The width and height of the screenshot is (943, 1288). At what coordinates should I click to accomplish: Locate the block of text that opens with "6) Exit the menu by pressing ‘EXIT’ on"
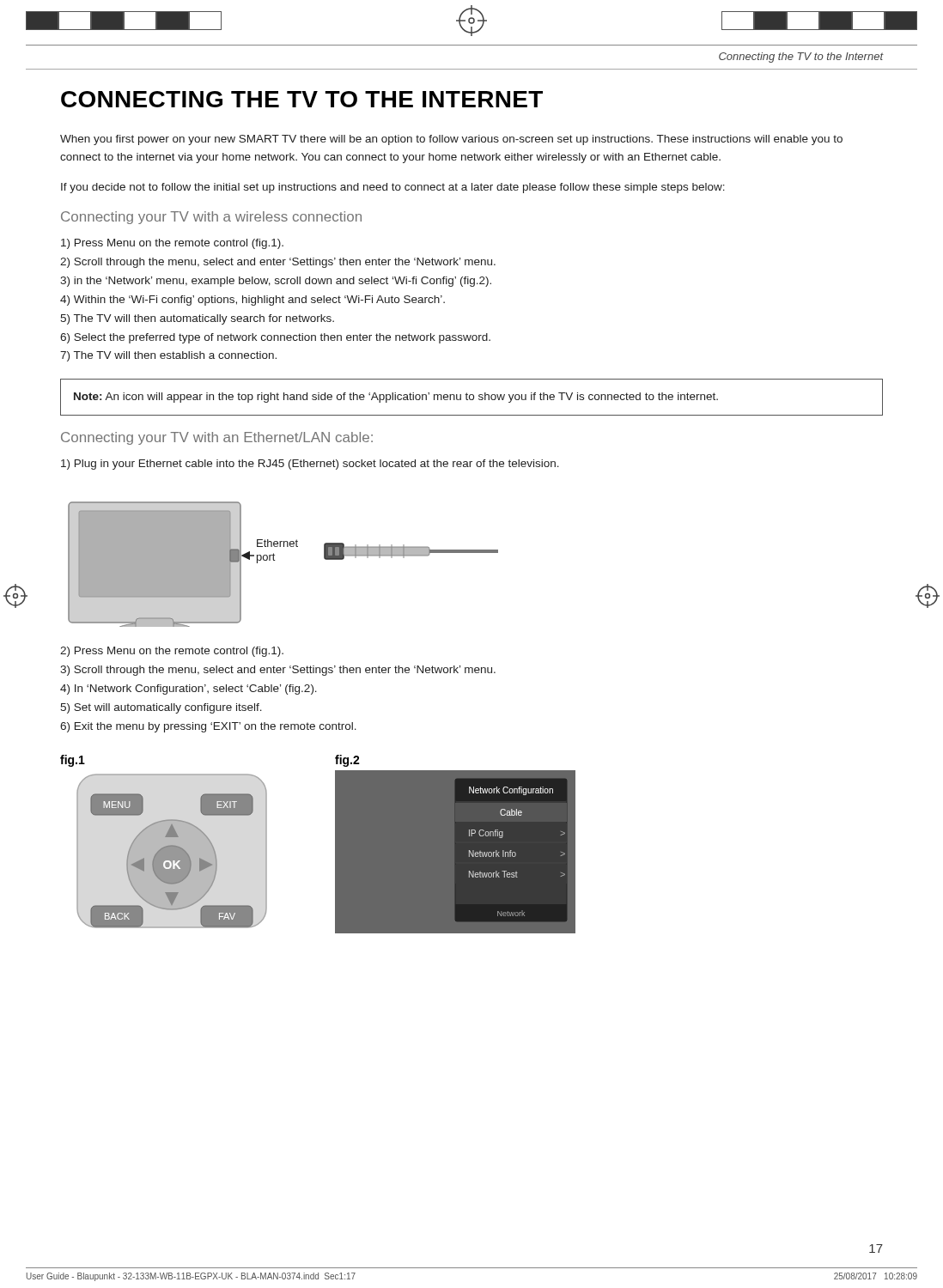click(208, 726)
